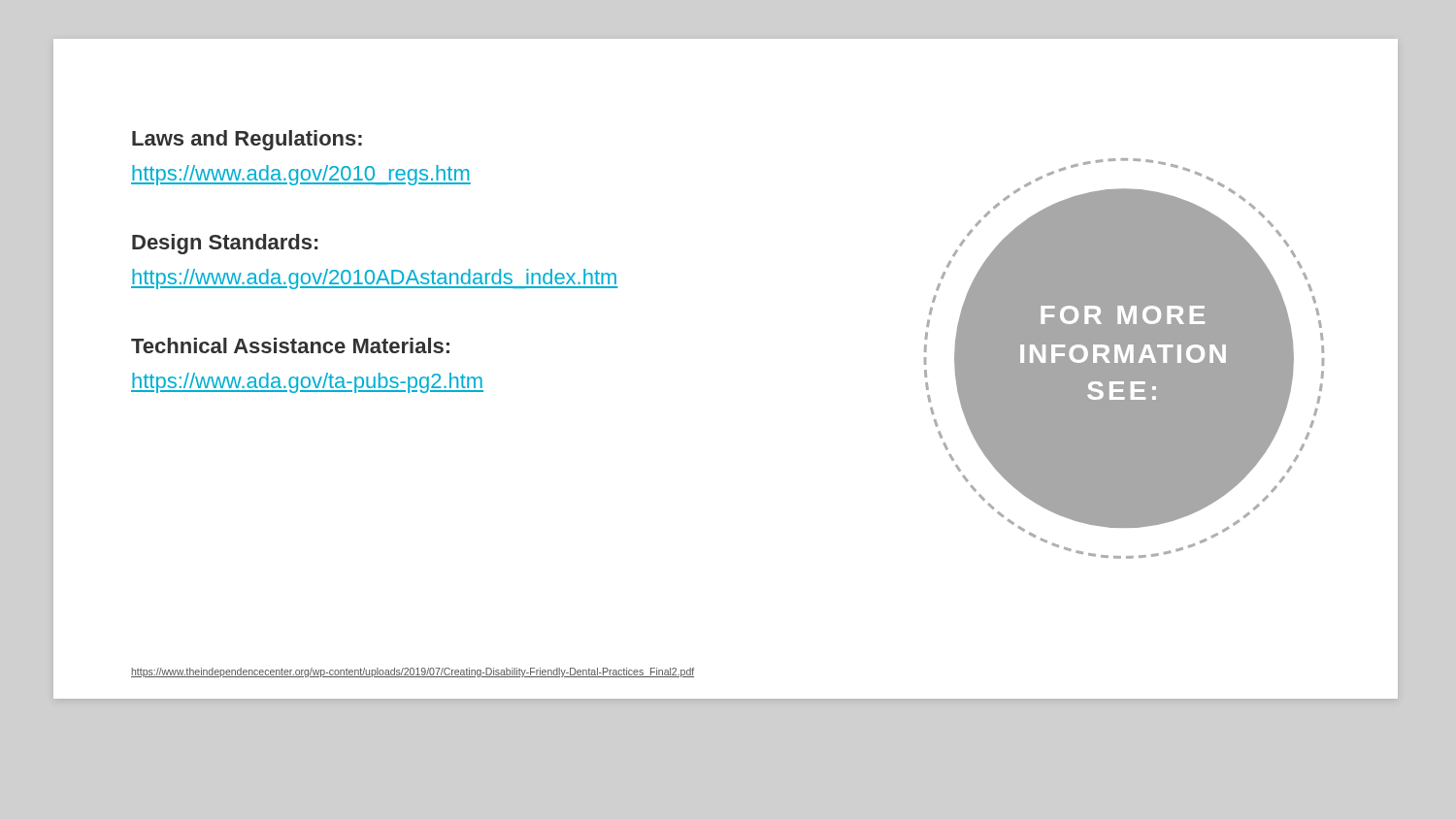
Task: Select the footnote
Action: point(413,671)
